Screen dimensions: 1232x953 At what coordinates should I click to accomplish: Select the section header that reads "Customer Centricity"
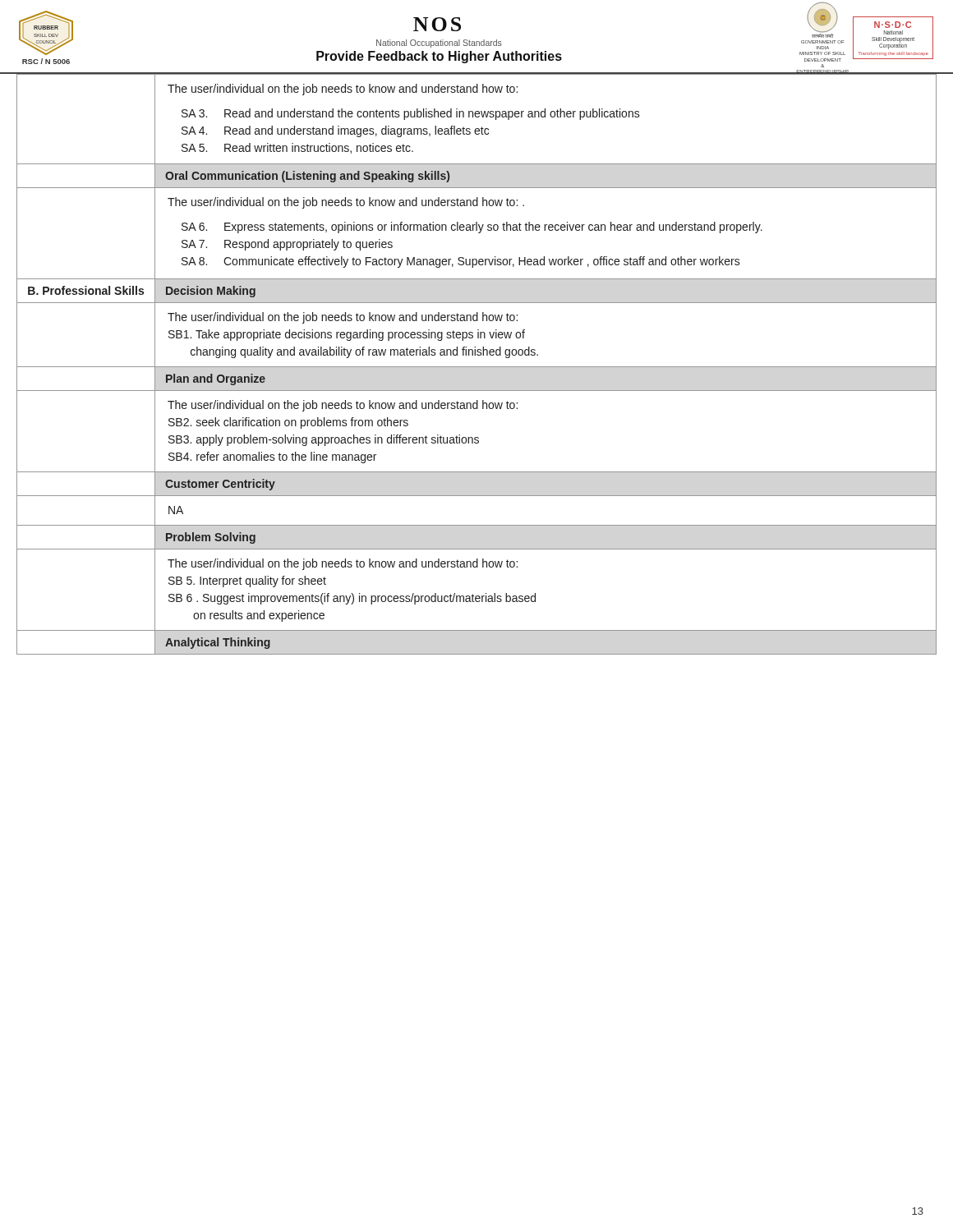click(x=220, y=484)
